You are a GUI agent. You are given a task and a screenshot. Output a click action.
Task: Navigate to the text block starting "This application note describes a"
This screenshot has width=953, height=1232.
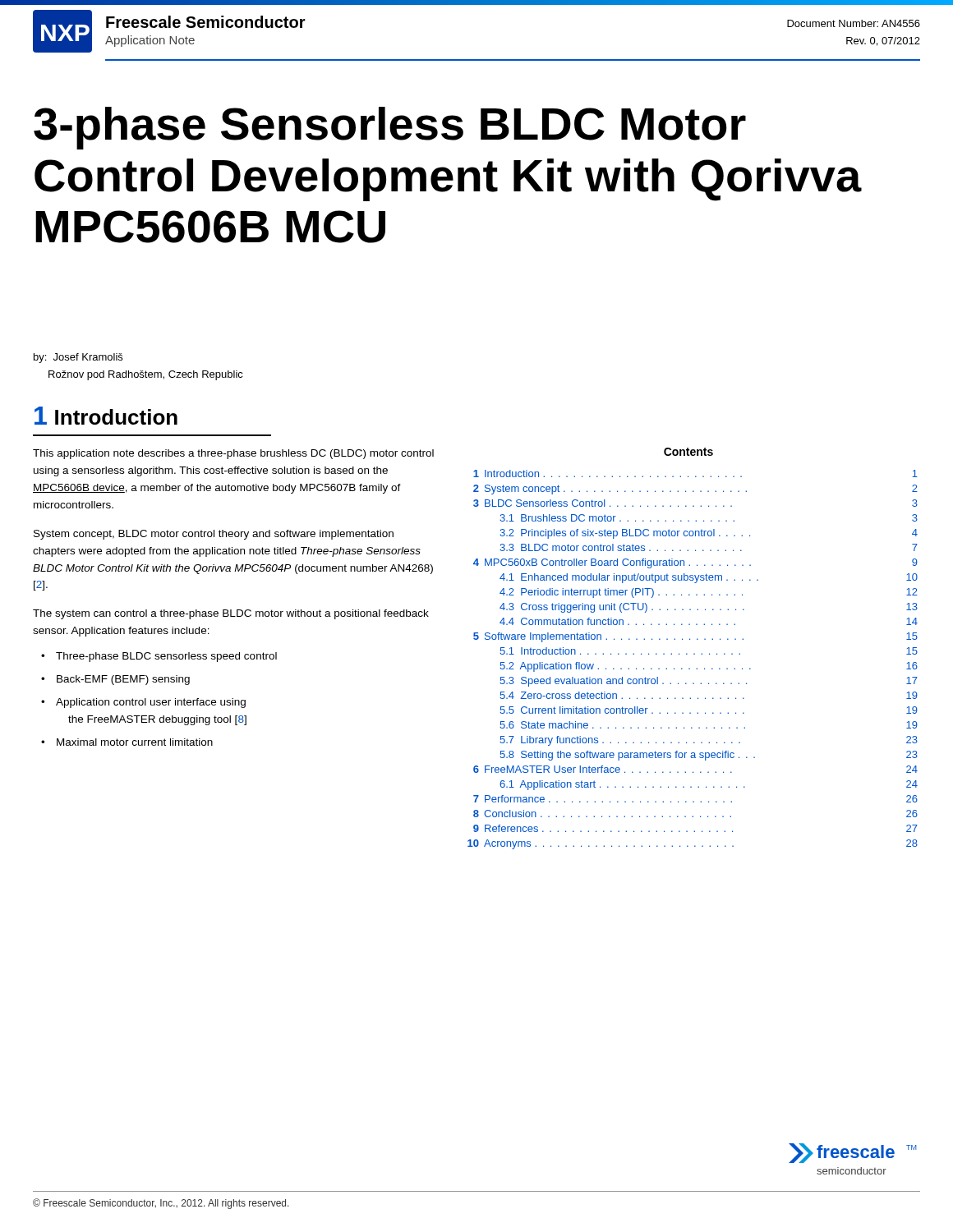pyautogui.click(x=234, y=479)
